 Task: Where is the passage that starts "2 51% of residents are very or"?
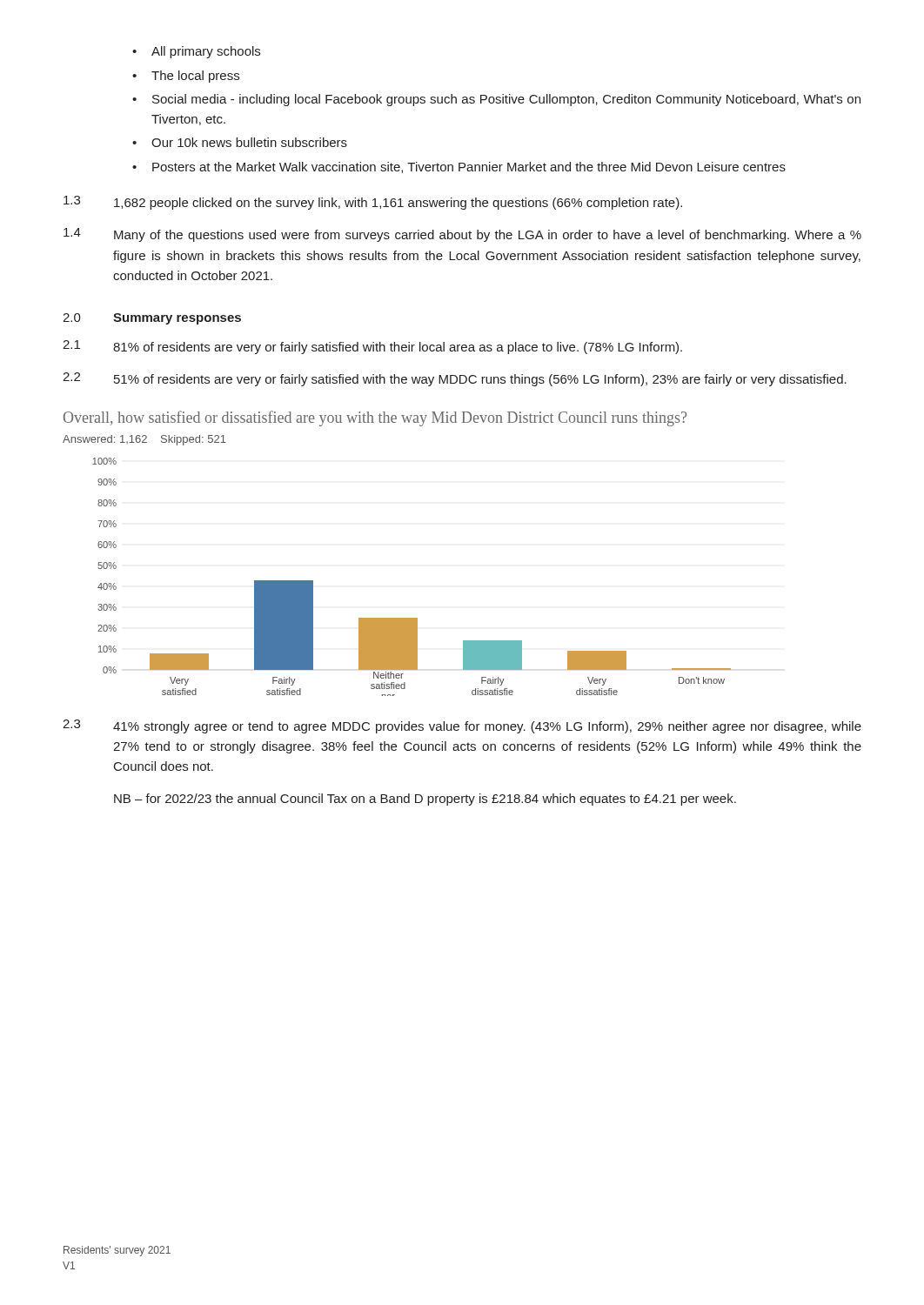tap(462, 379)
